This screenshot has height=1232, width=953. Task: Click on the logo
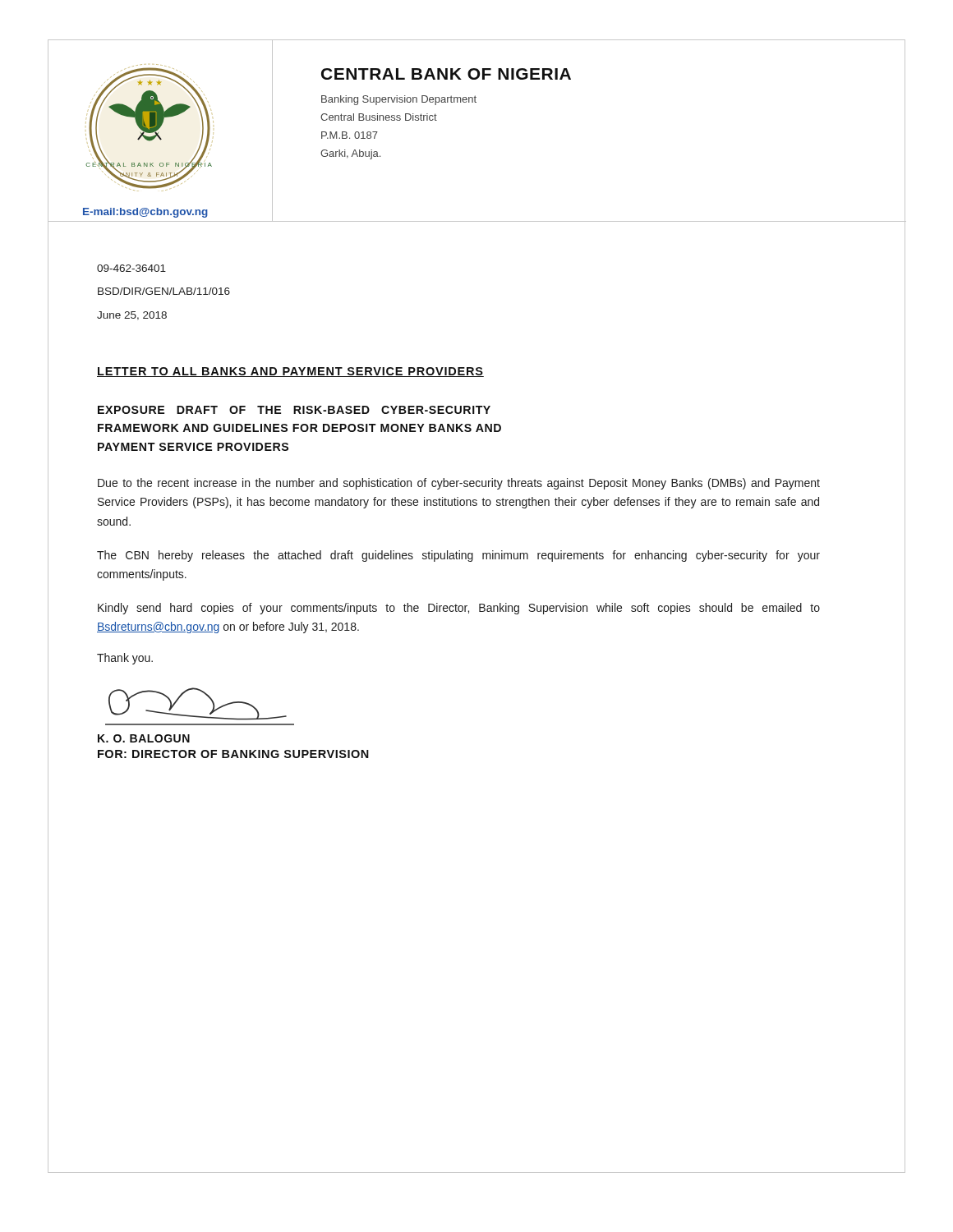tap(152, 124)
